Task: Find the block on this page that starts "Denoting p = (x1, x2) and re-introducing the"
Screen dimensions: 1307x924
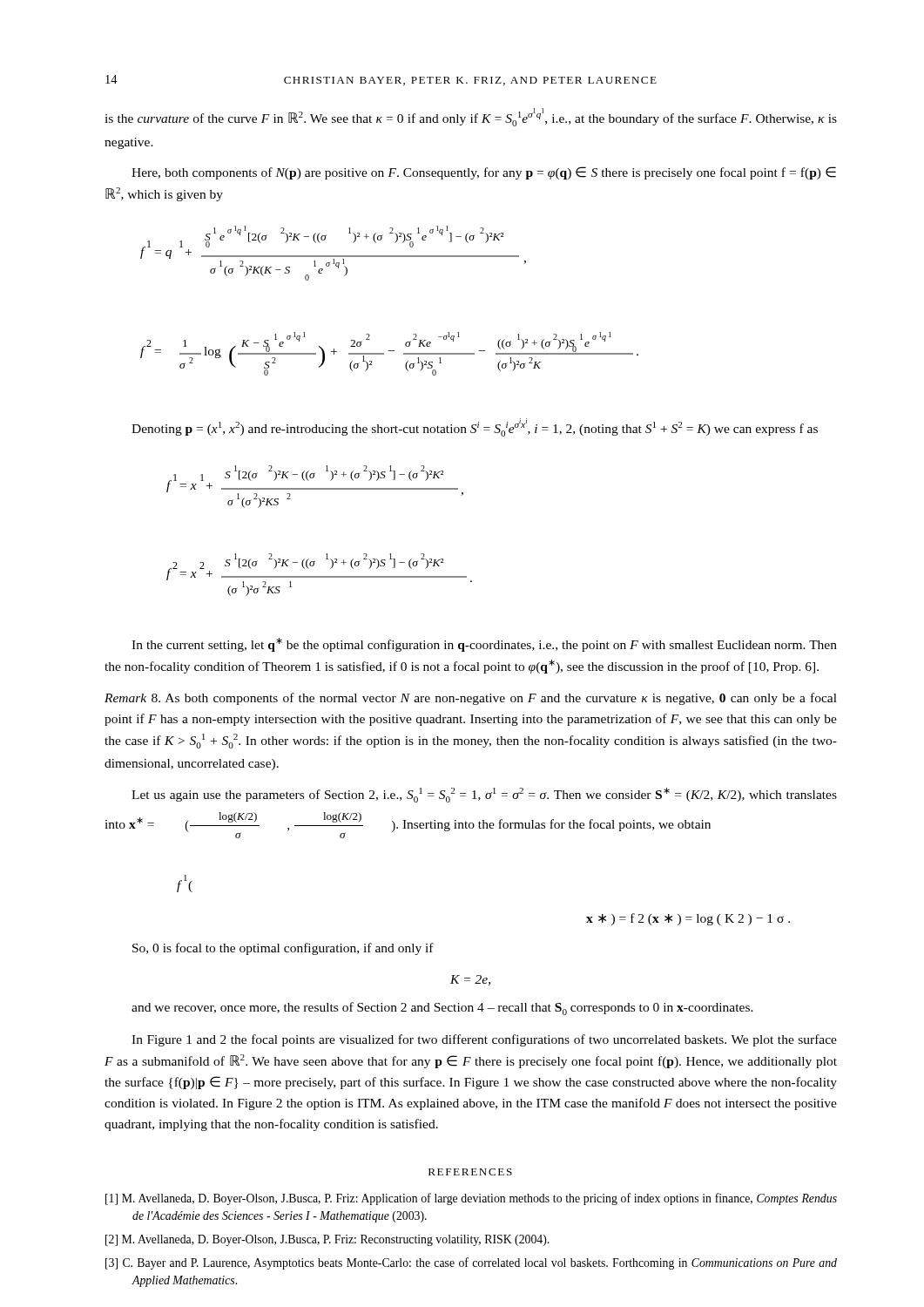Action: pos(471,429)
